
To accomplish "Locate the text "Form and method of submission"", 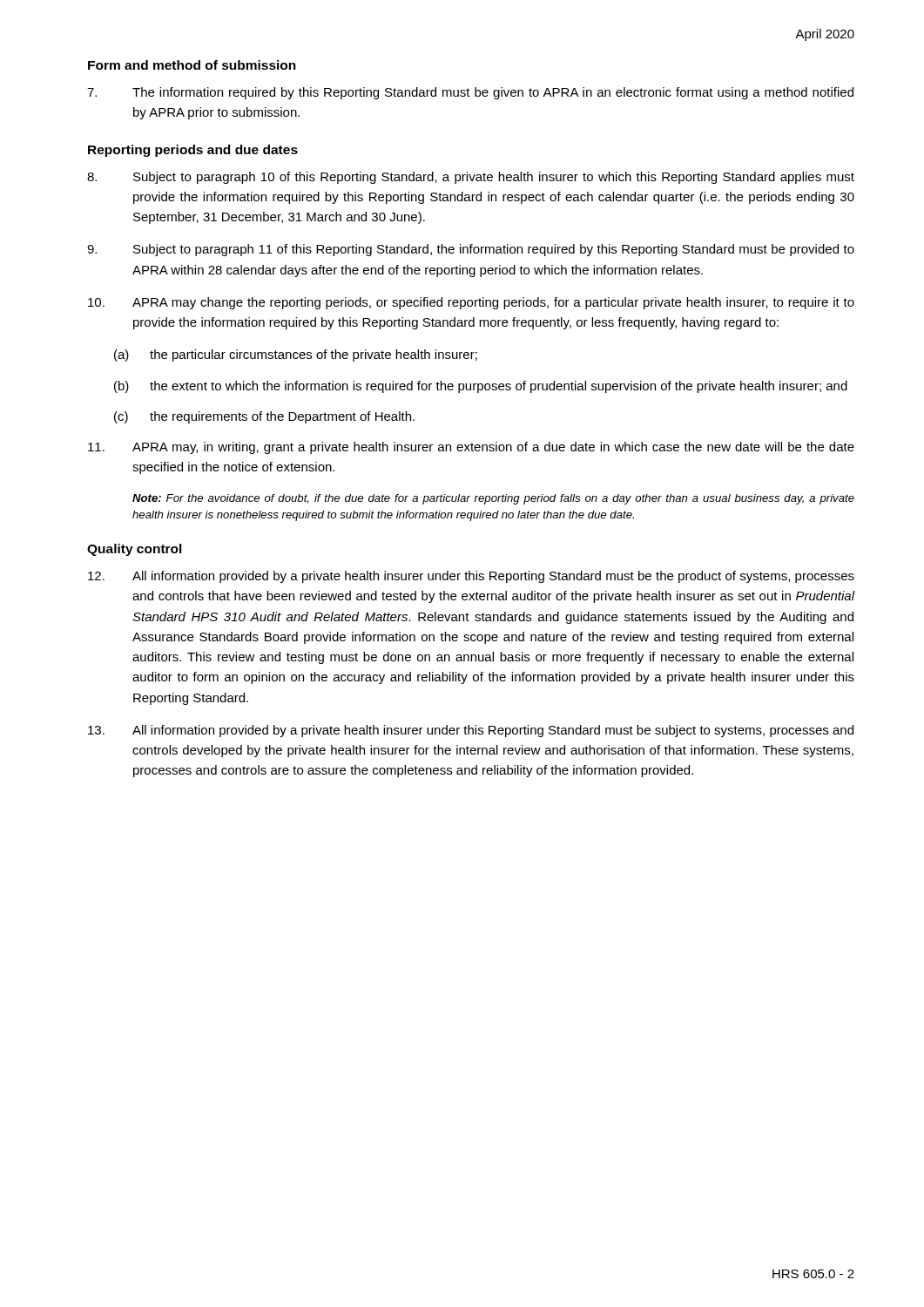I will [192, 65].
